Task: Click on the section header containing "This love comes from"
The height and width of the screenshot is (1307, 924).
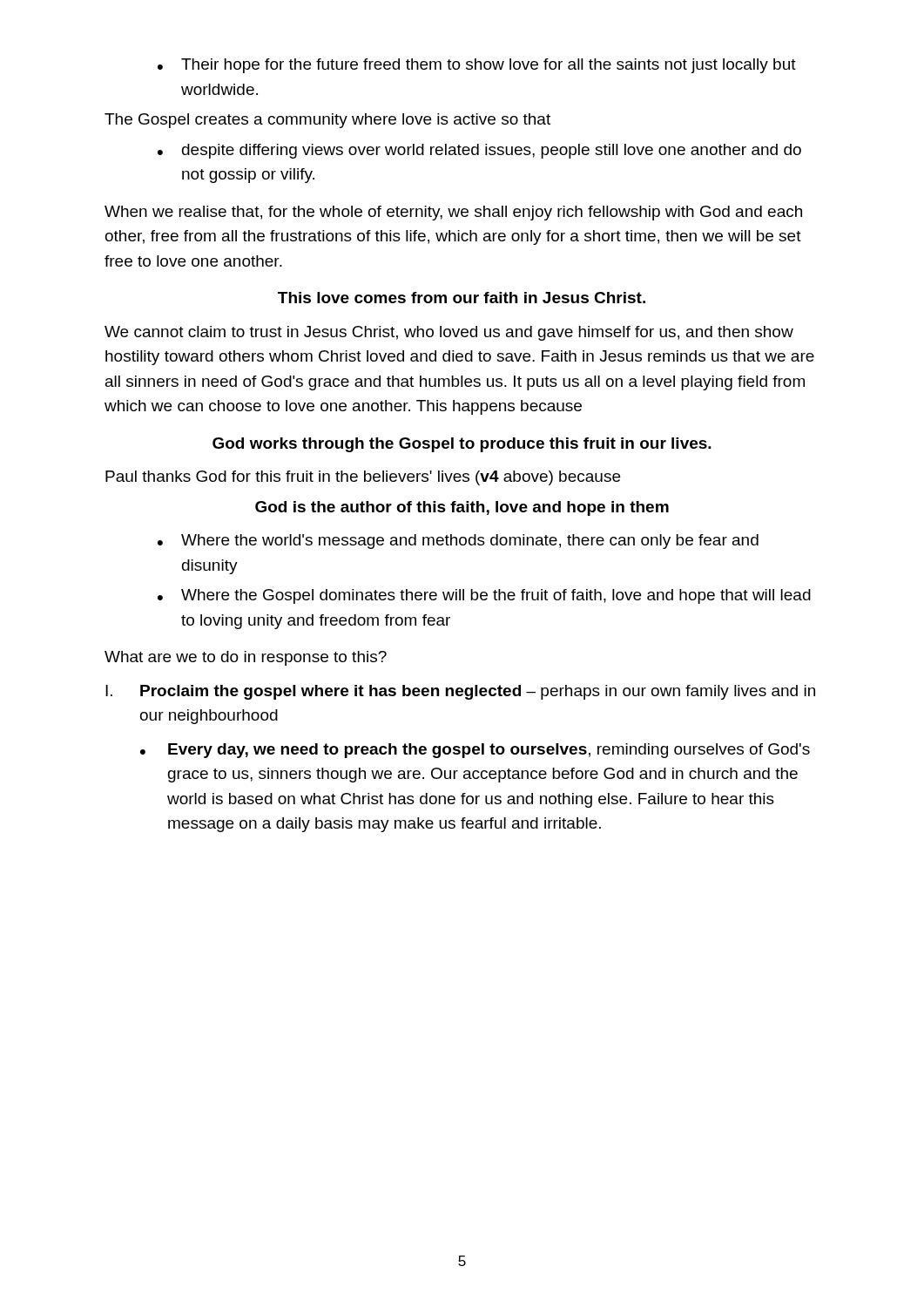Action: point(462,298)
